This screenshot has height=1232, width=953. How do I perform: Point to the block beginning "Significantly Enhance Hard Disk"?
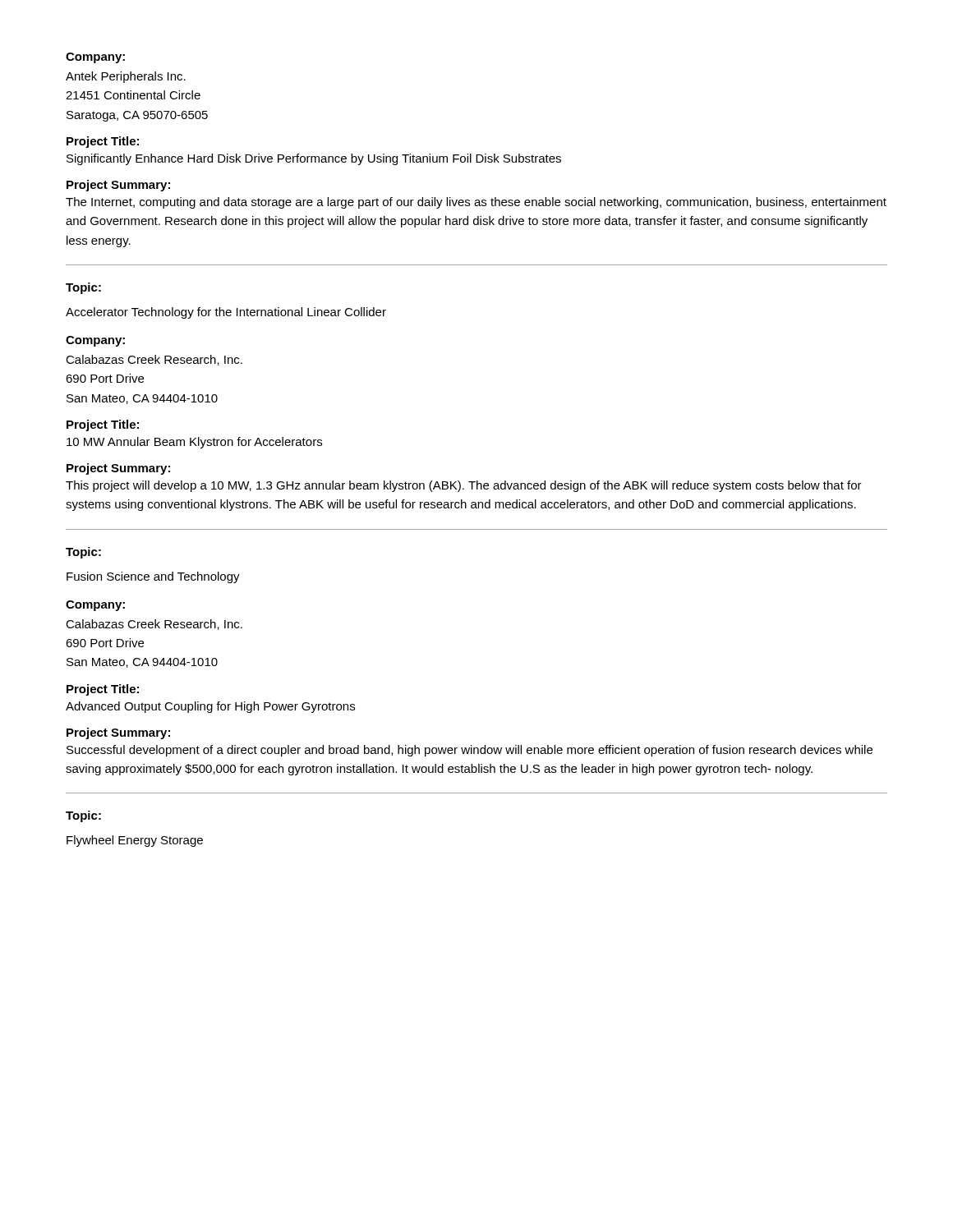314,158
